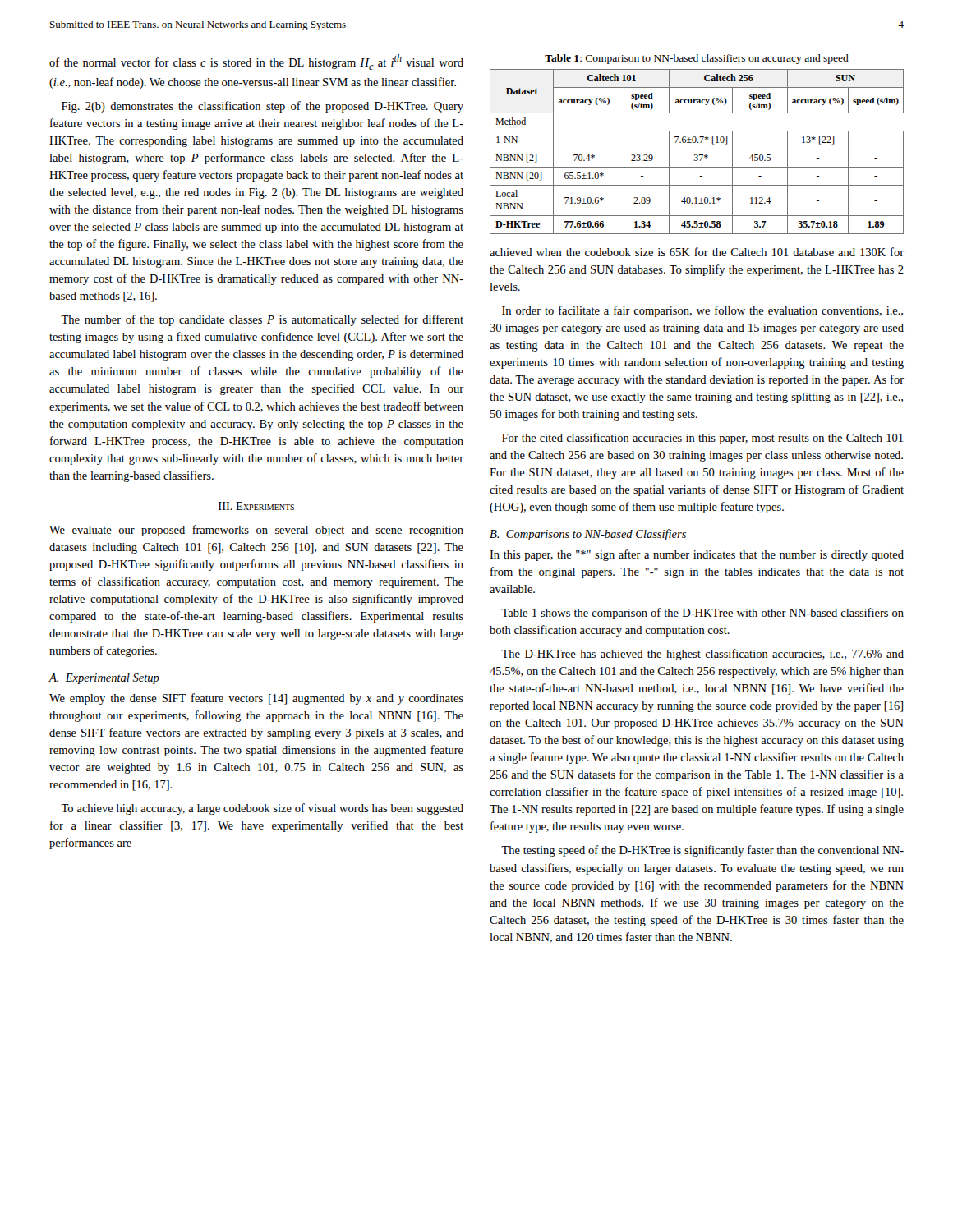Select the text block containing "To achieve high"
The image size is (953, 1232).
(x=256, y=826)
